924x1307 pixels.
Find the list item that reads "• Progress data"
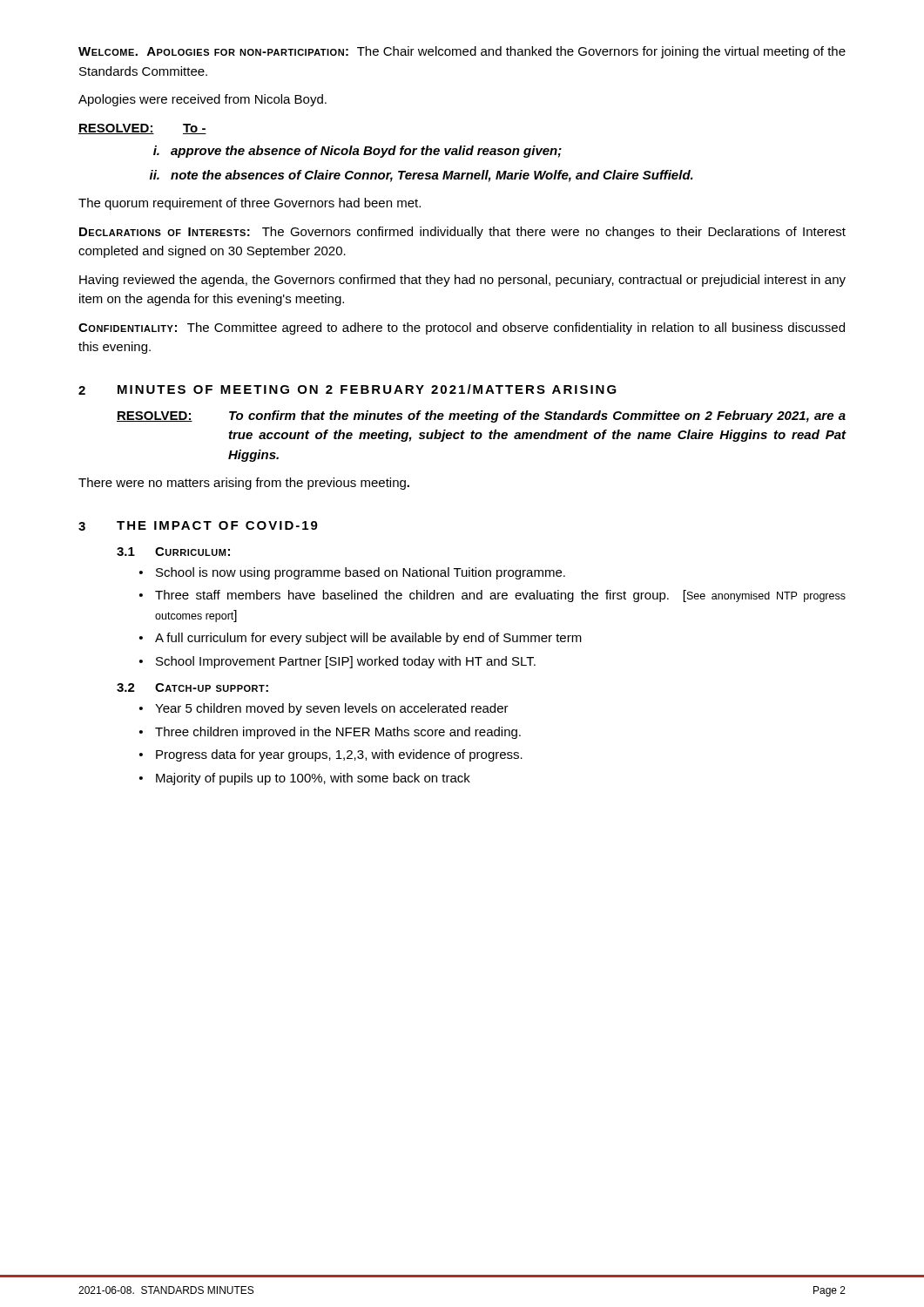click(x=488, y=755)
